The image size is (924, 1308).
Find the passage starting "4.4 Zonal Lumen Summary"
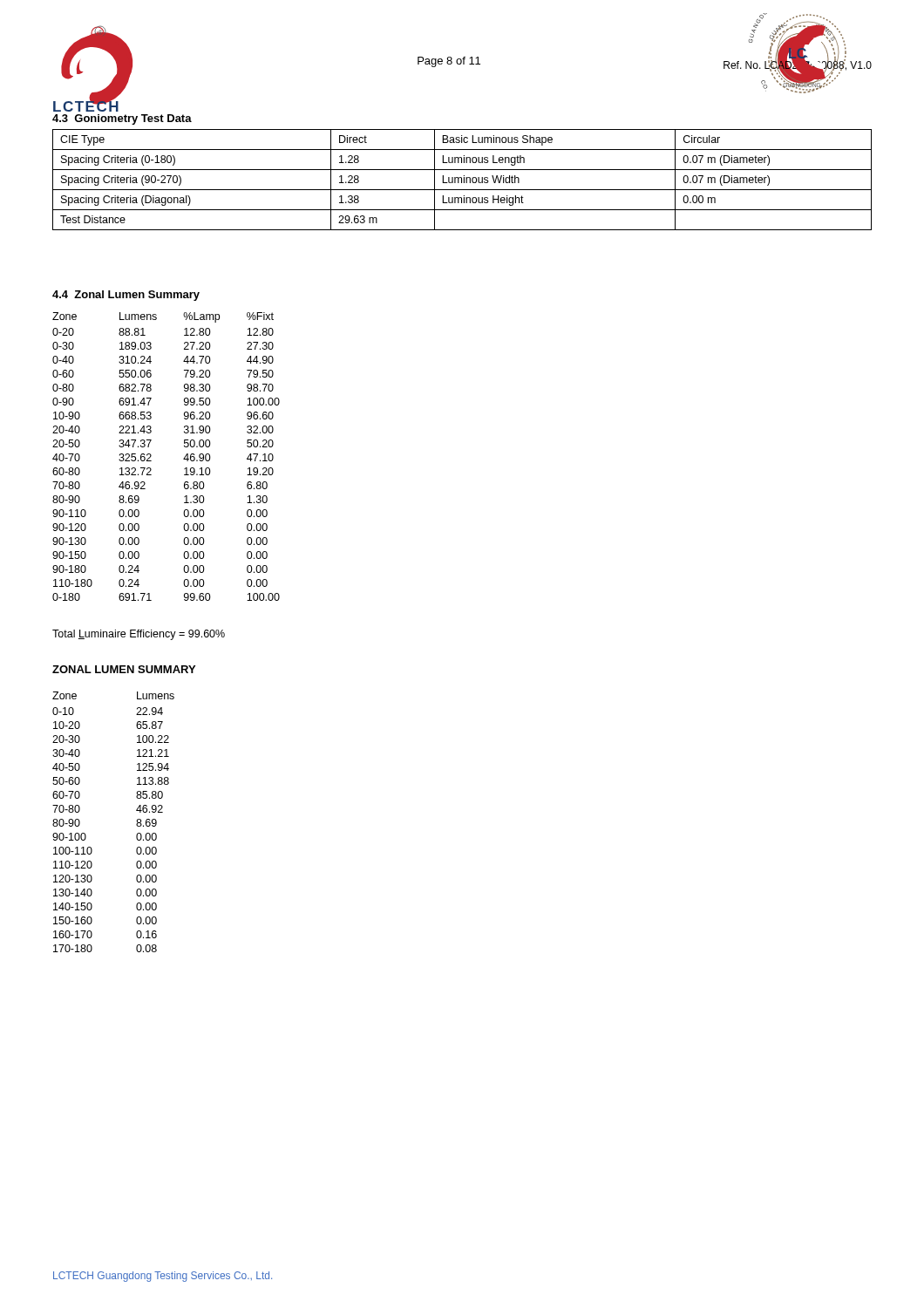(126, 294)
